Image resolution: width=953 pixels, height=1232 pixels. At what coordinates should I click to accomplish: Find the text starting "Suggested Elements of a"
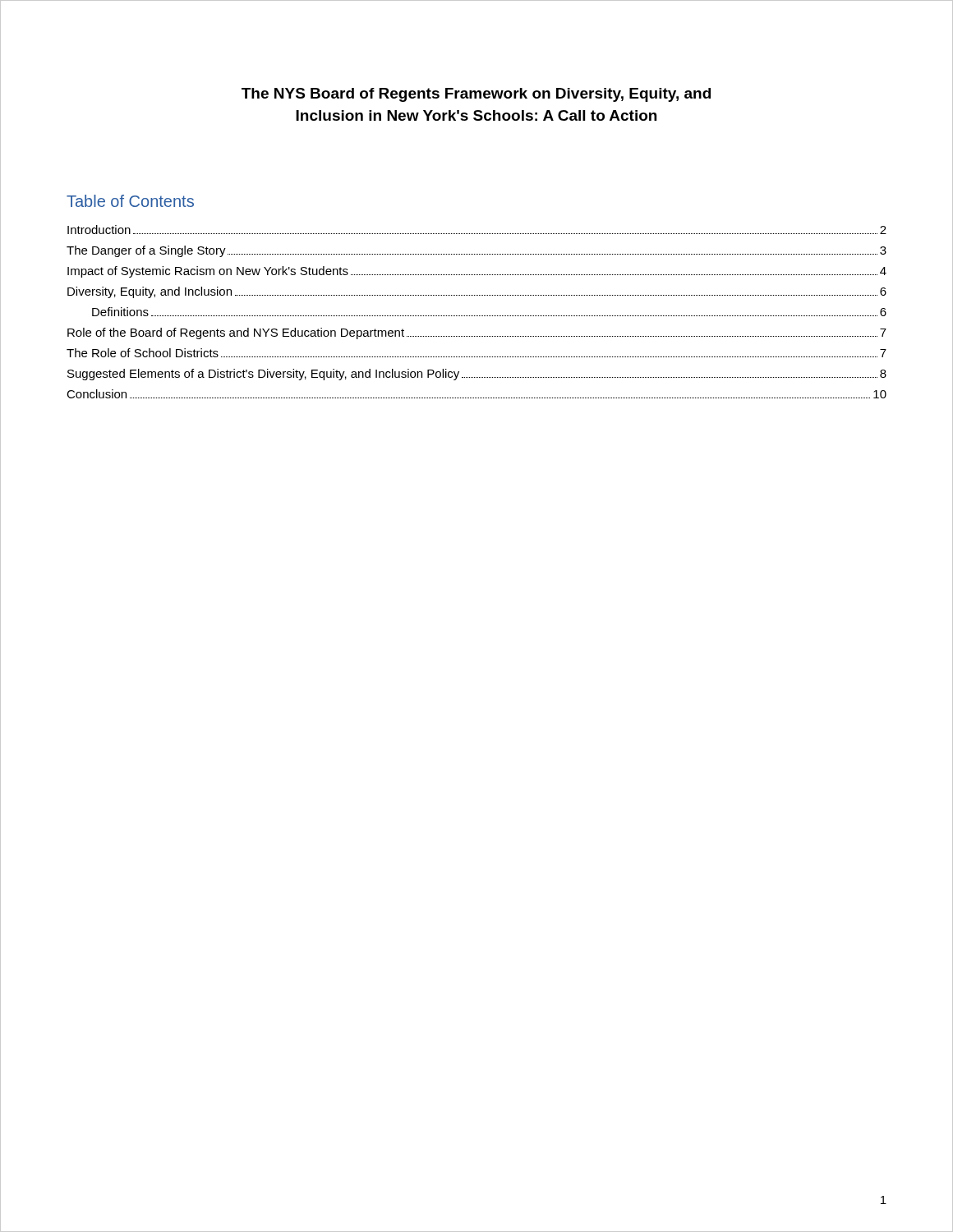pyautogui.click(x=476, y=373)
